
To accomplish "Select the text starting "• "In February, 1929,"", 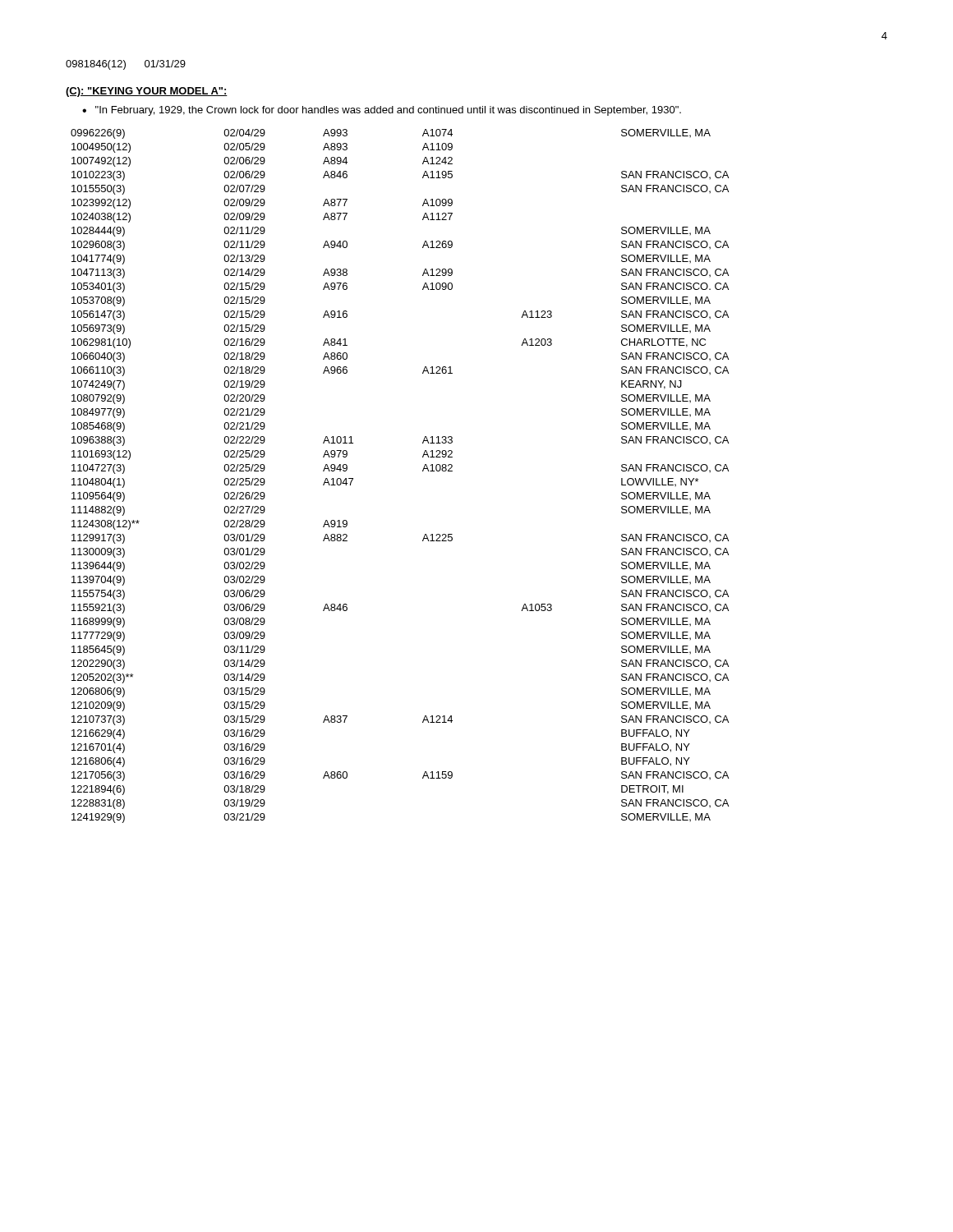I will [382, 110].
